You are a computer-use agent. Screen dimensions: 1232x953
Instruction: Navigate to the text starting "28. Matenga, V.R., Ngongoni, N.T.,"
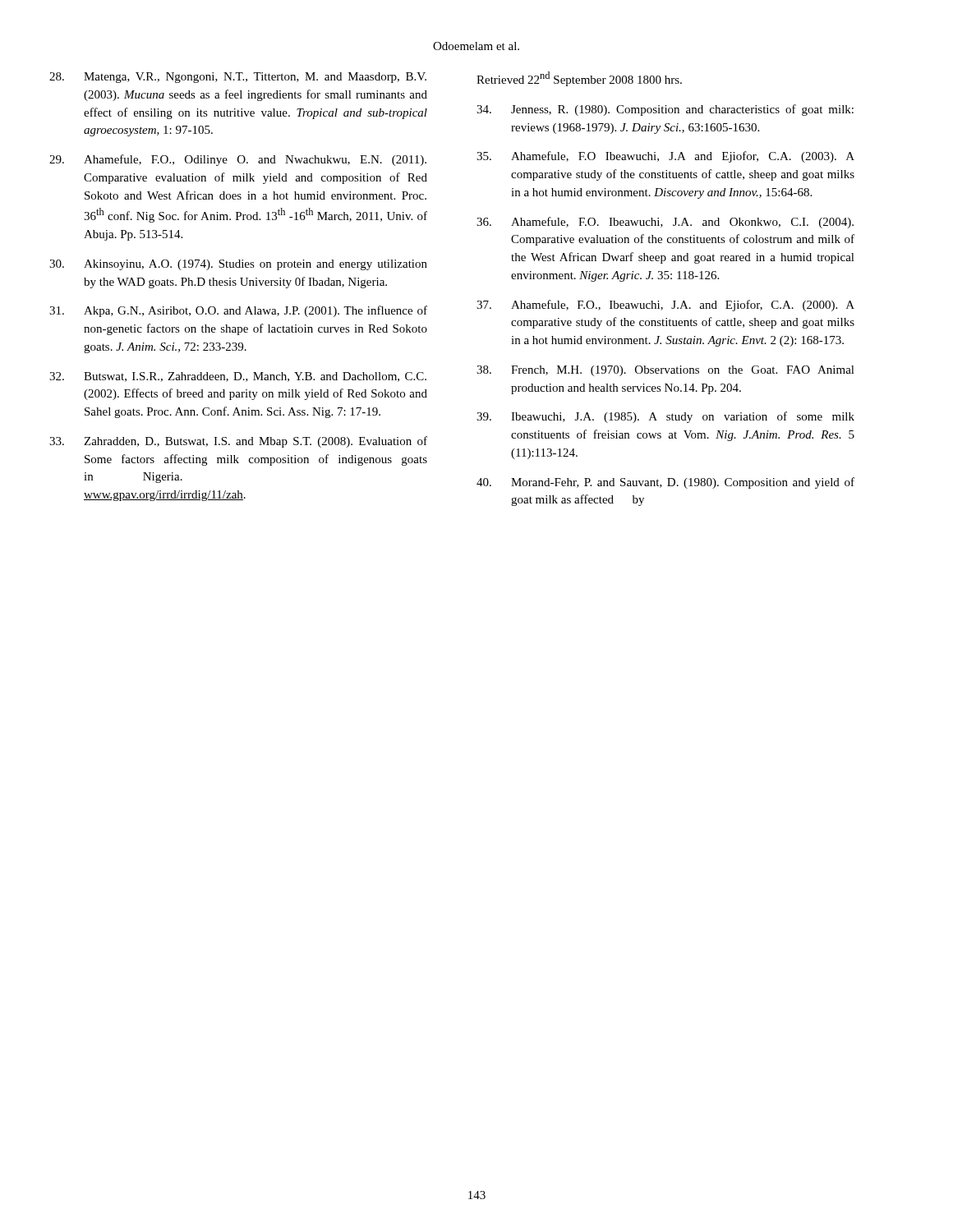point(238,104)
